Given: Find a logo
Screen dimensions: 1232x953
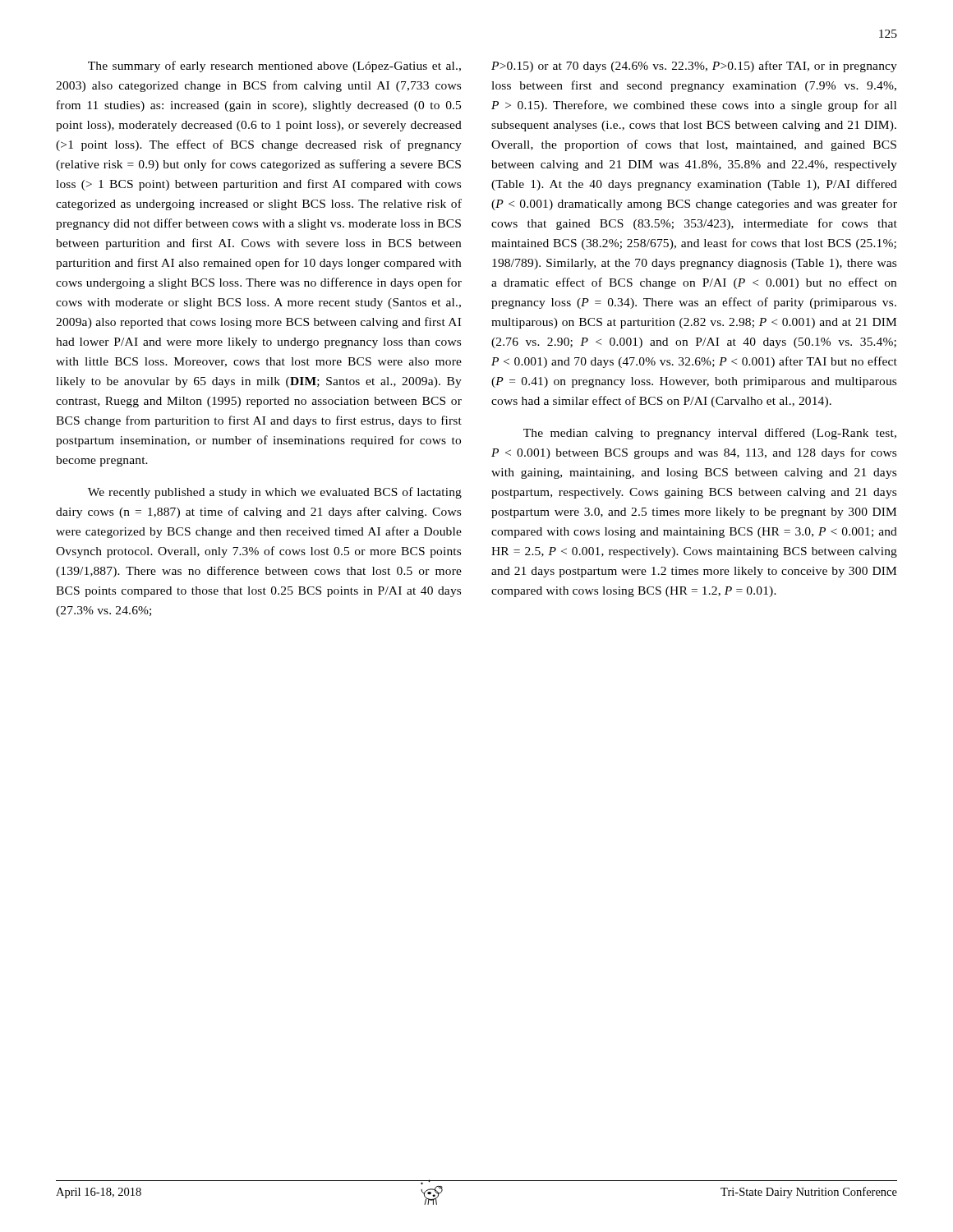Looking at the screenshot, I should pos(431,1192).
